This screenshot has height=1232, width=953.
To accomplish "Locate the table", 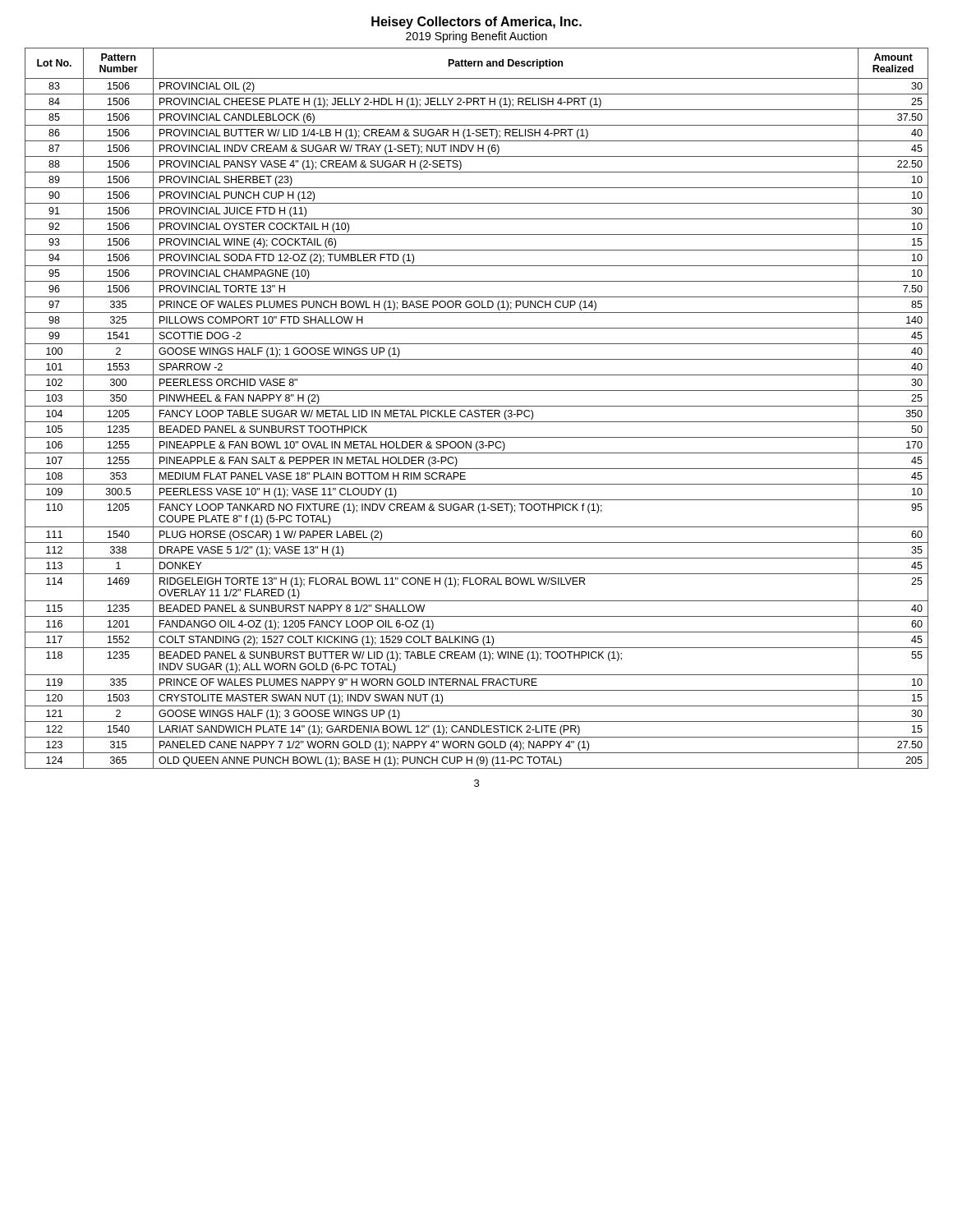I will click(476, 408).
